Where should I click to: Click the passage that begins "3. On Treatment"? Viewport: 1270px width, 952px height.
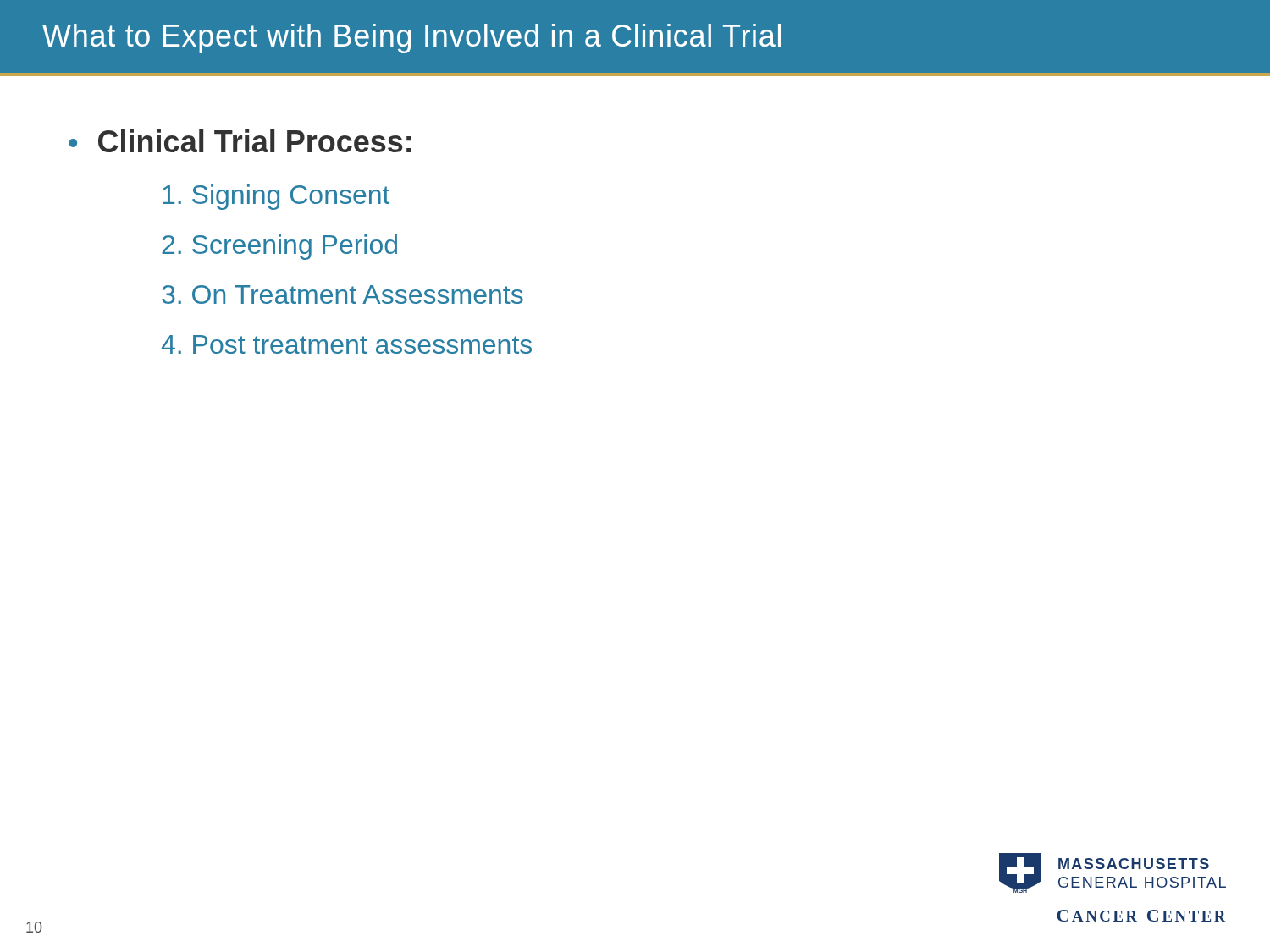pyautogui.click(x=342, y=294)
